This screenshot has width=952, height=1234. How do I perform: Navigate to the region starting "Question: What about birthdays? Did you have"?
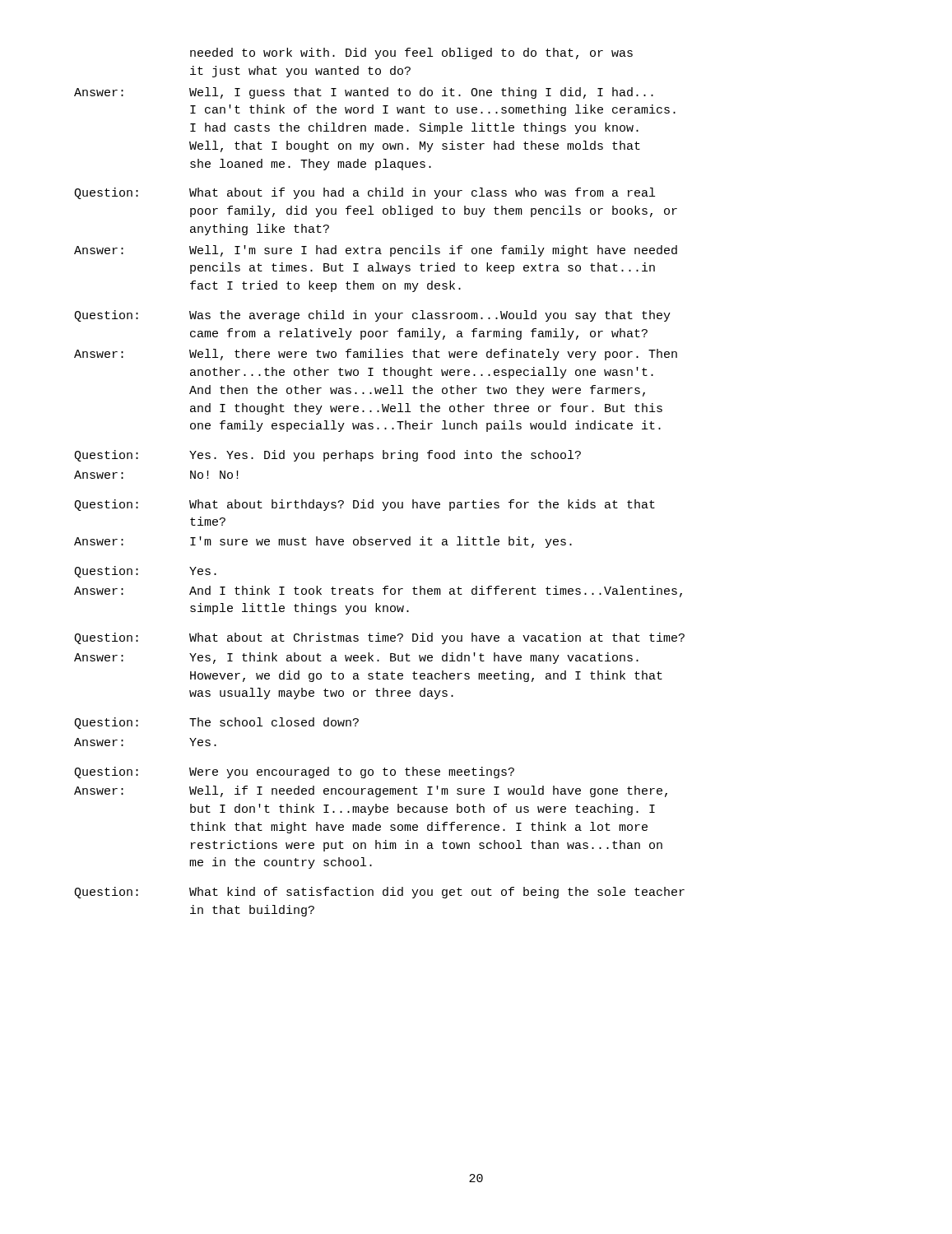(x=480, y=514)
